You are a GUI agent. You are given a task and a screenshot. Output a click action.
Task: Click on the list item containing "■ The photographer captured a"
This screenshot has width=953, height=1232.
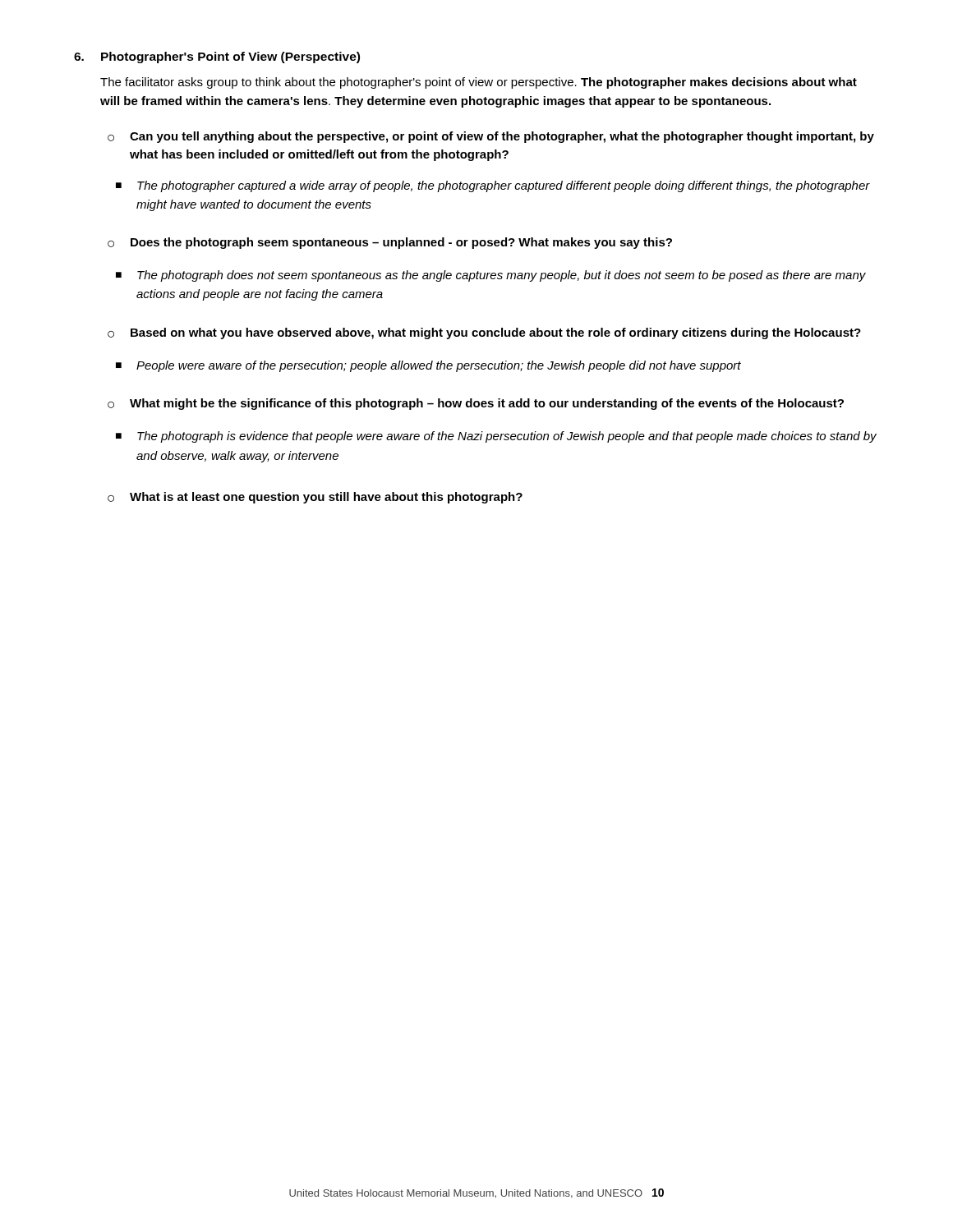click(497, 194)
